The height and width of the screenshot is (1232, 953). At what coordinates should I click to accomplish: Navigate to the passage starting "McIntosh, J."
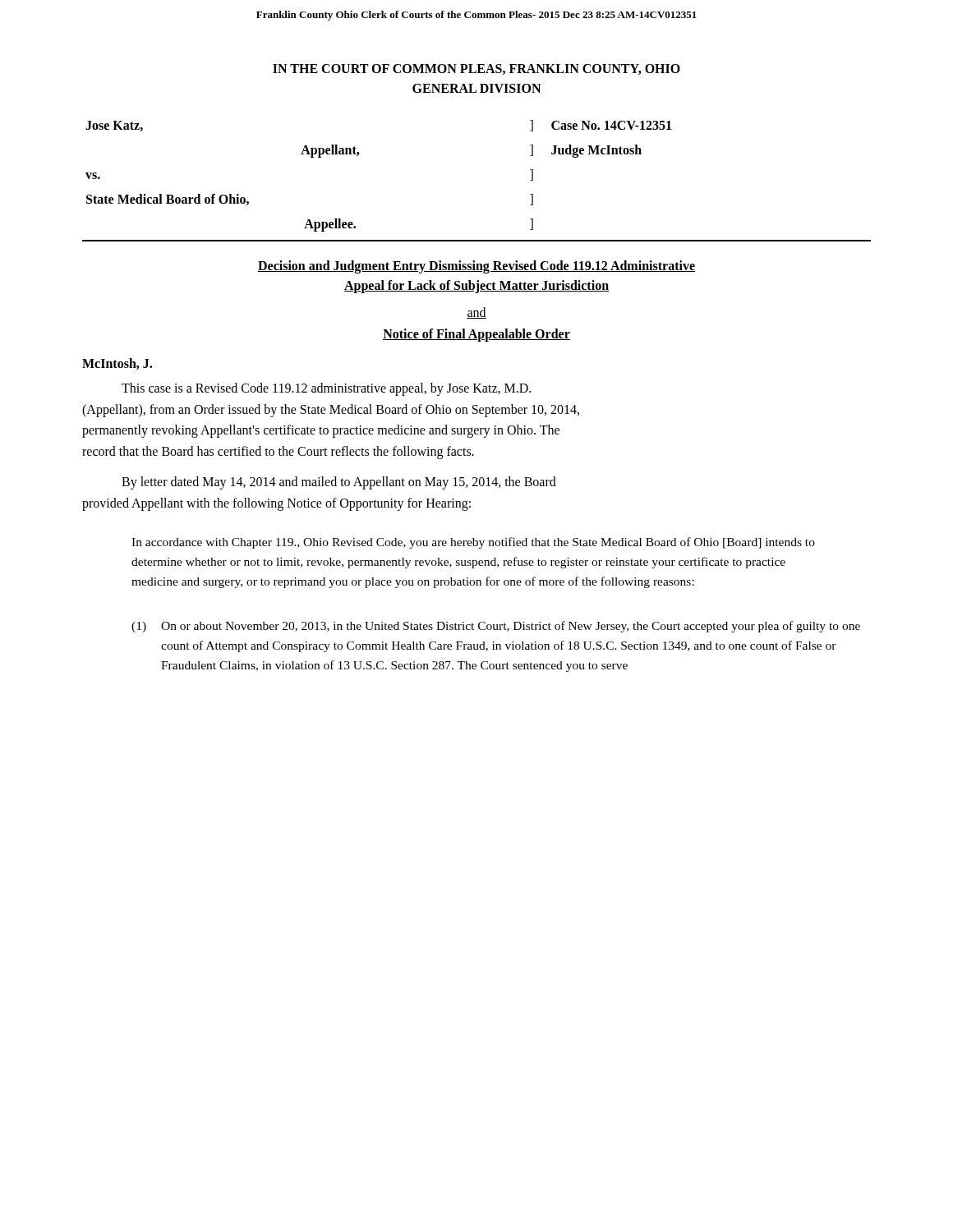pos(117,363)
